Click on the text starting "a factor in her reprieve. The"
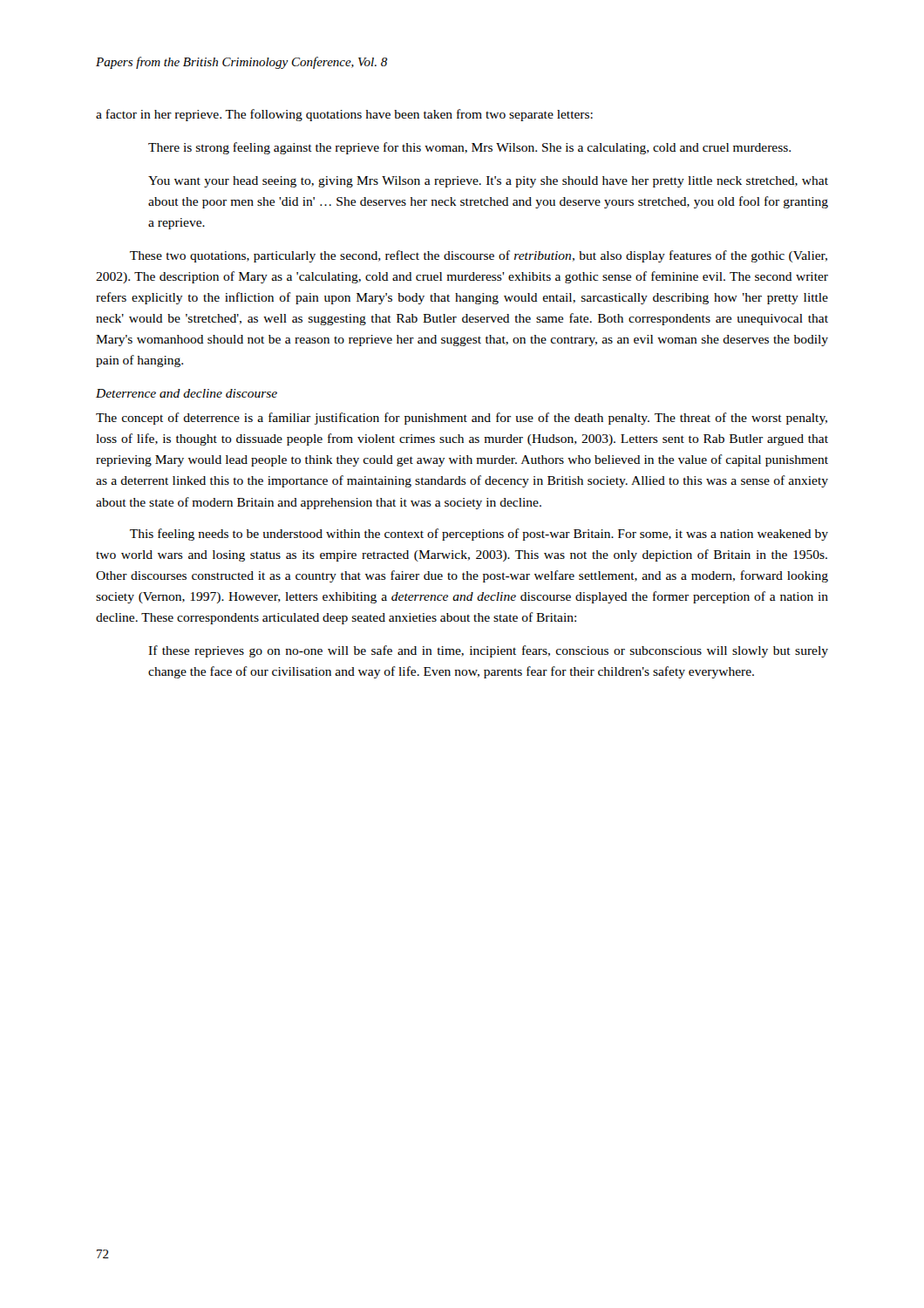 (x=462, y=114)
